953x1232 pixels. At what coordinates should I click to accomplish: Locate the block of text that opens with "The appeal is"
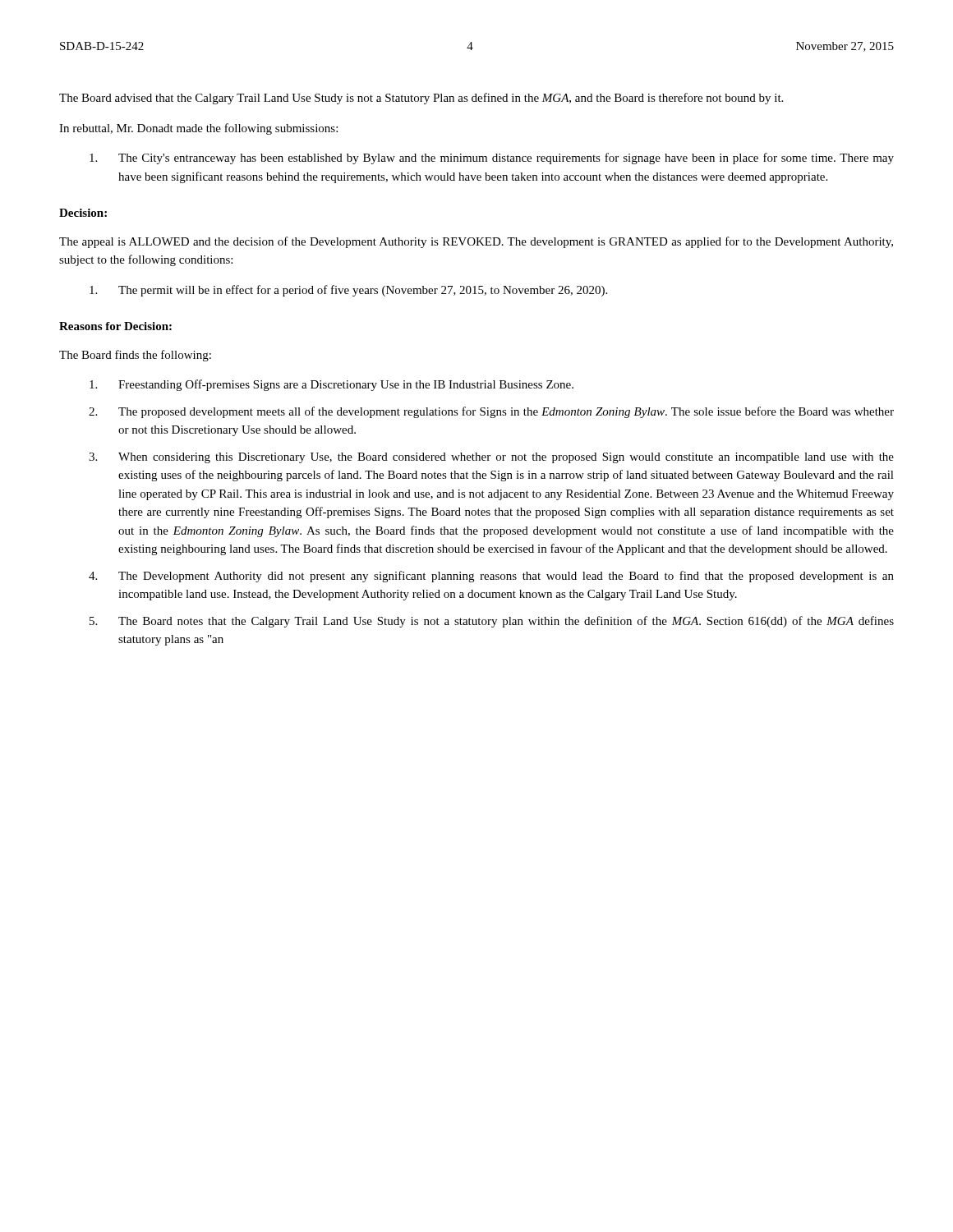pos(476,250)
